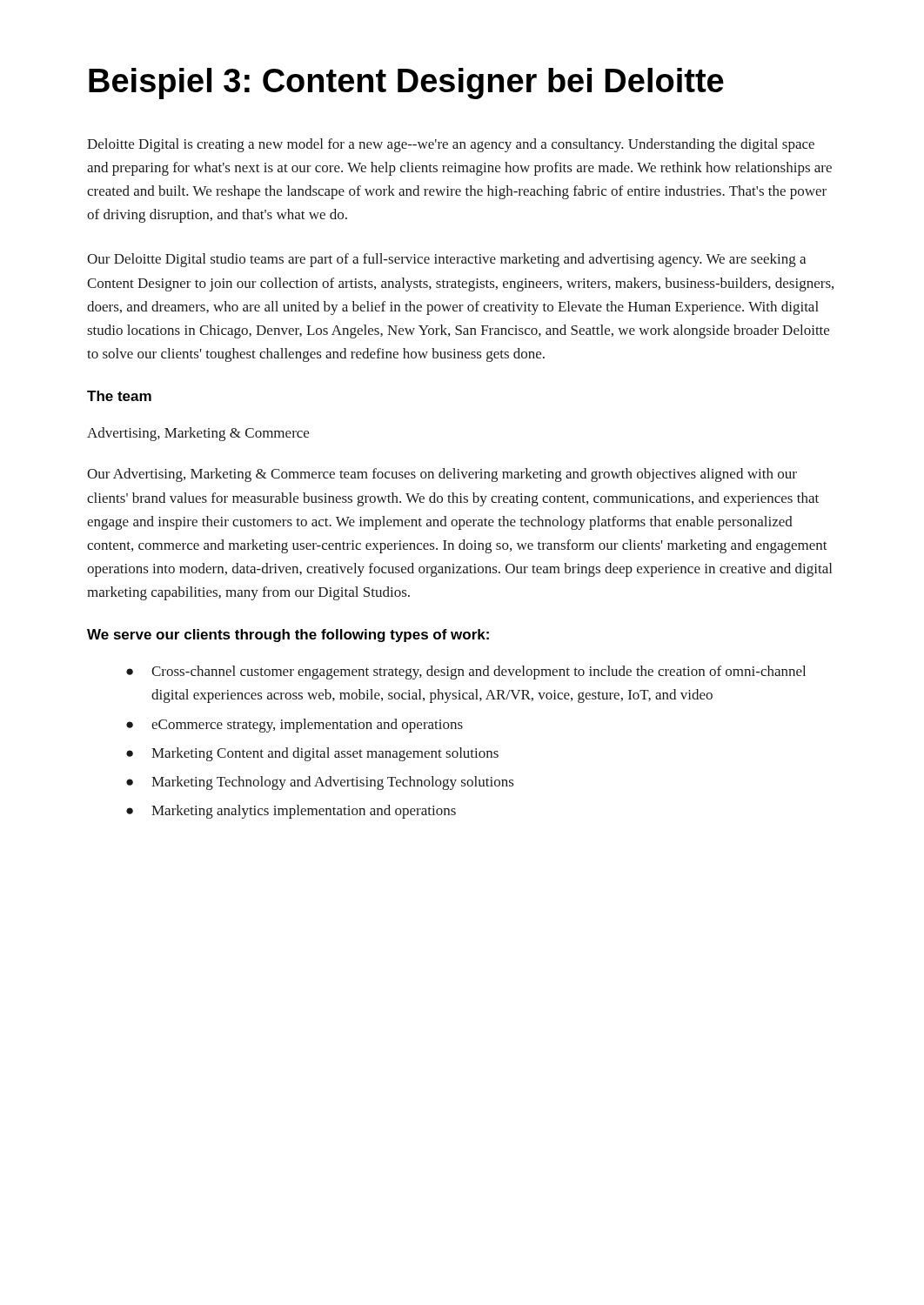
Task: Find the block on this page that starts "Our Advertising, Marketing &"
Action: coord(460,533)
